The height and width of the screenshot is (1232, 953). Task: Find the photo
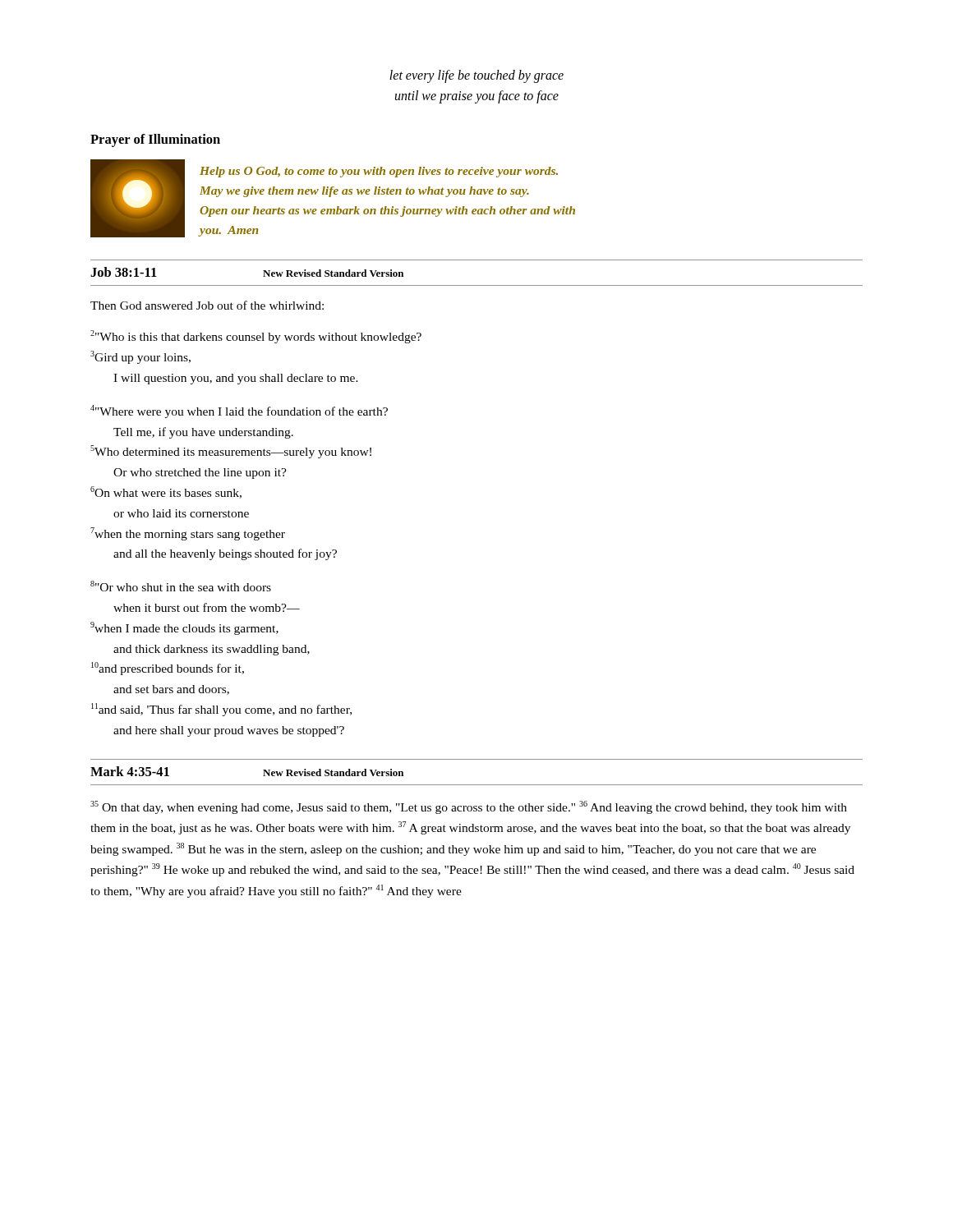click(138, 198)
